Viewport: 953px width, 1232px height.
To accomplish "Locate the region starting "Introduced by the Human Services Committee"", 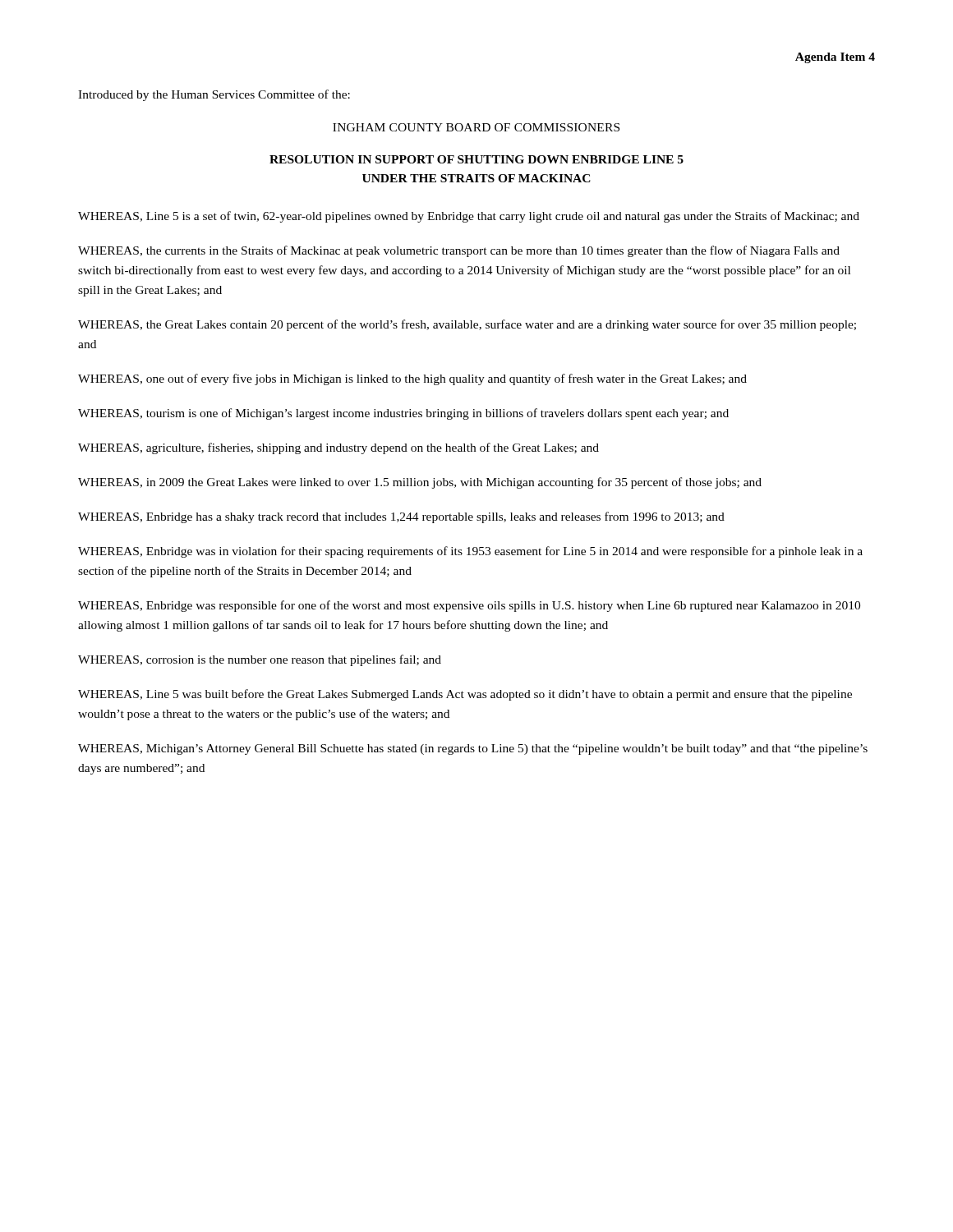I will (214, 94).
